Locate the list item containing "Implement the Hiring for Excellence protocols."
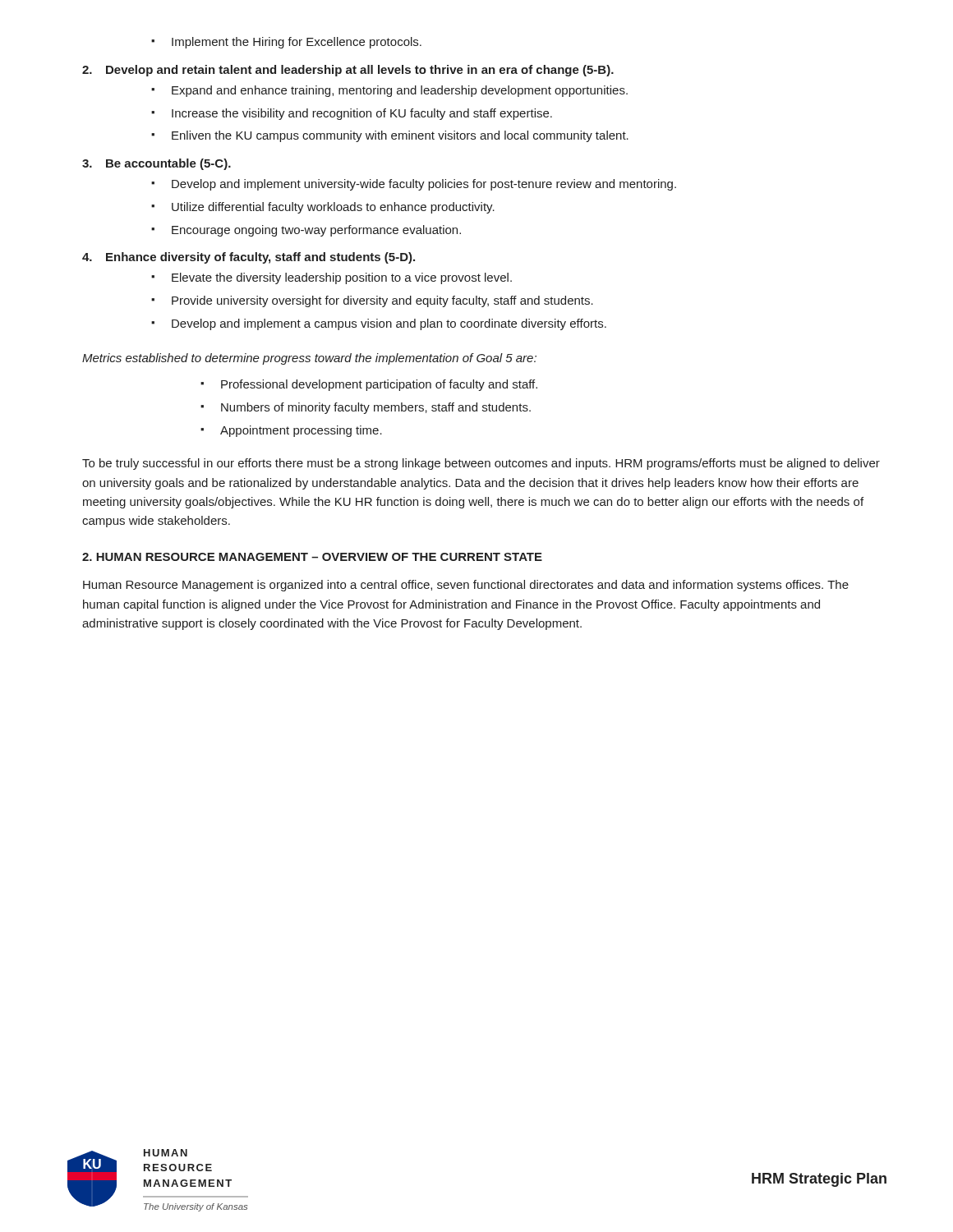Image resolution: width=953 pixels, height=1232 pixels. [x=286, y=43]
